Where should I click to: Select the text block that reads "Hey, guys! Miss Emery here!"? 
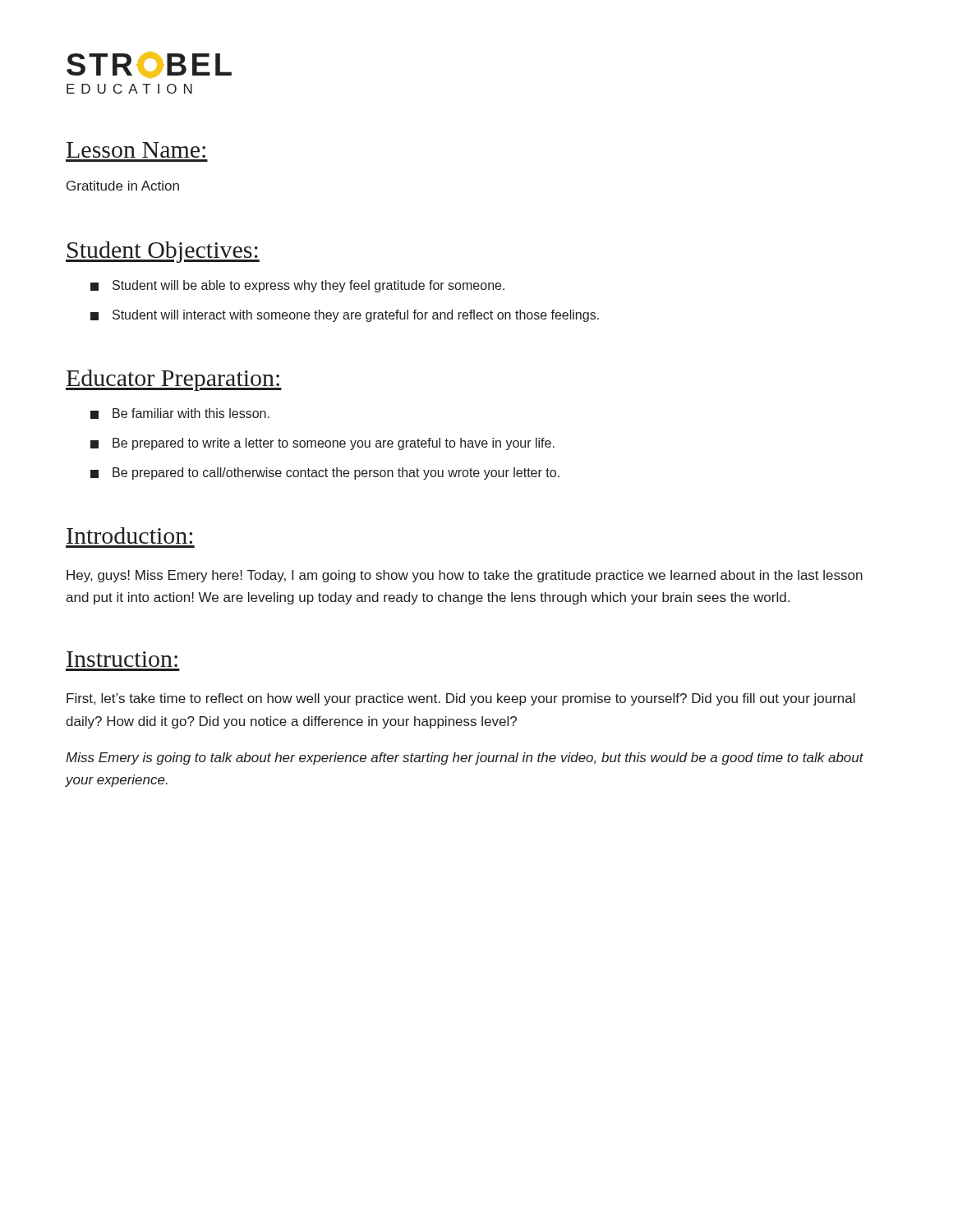click(468, 587)
